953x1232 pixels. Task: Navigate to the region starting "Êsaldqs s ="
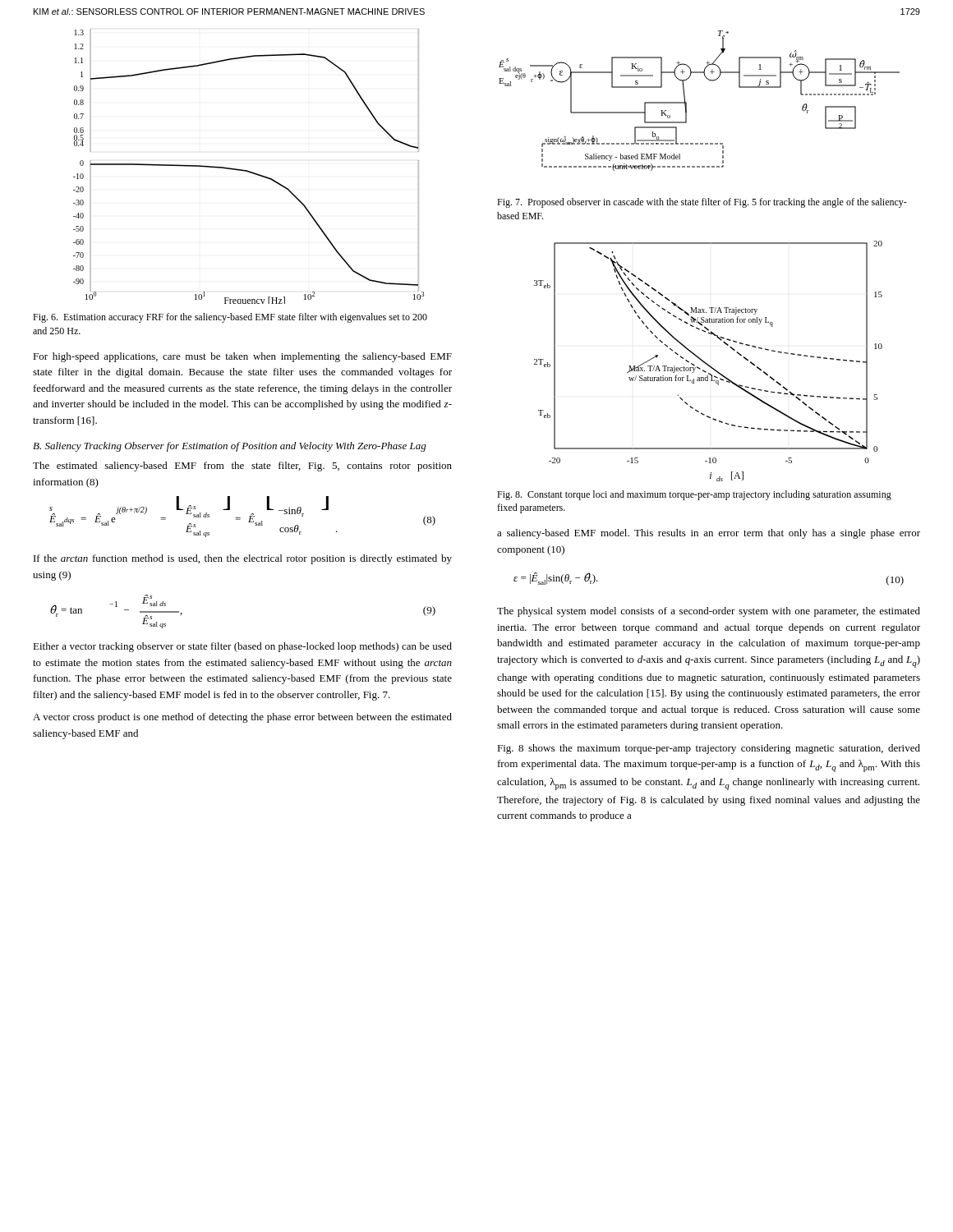242,520
